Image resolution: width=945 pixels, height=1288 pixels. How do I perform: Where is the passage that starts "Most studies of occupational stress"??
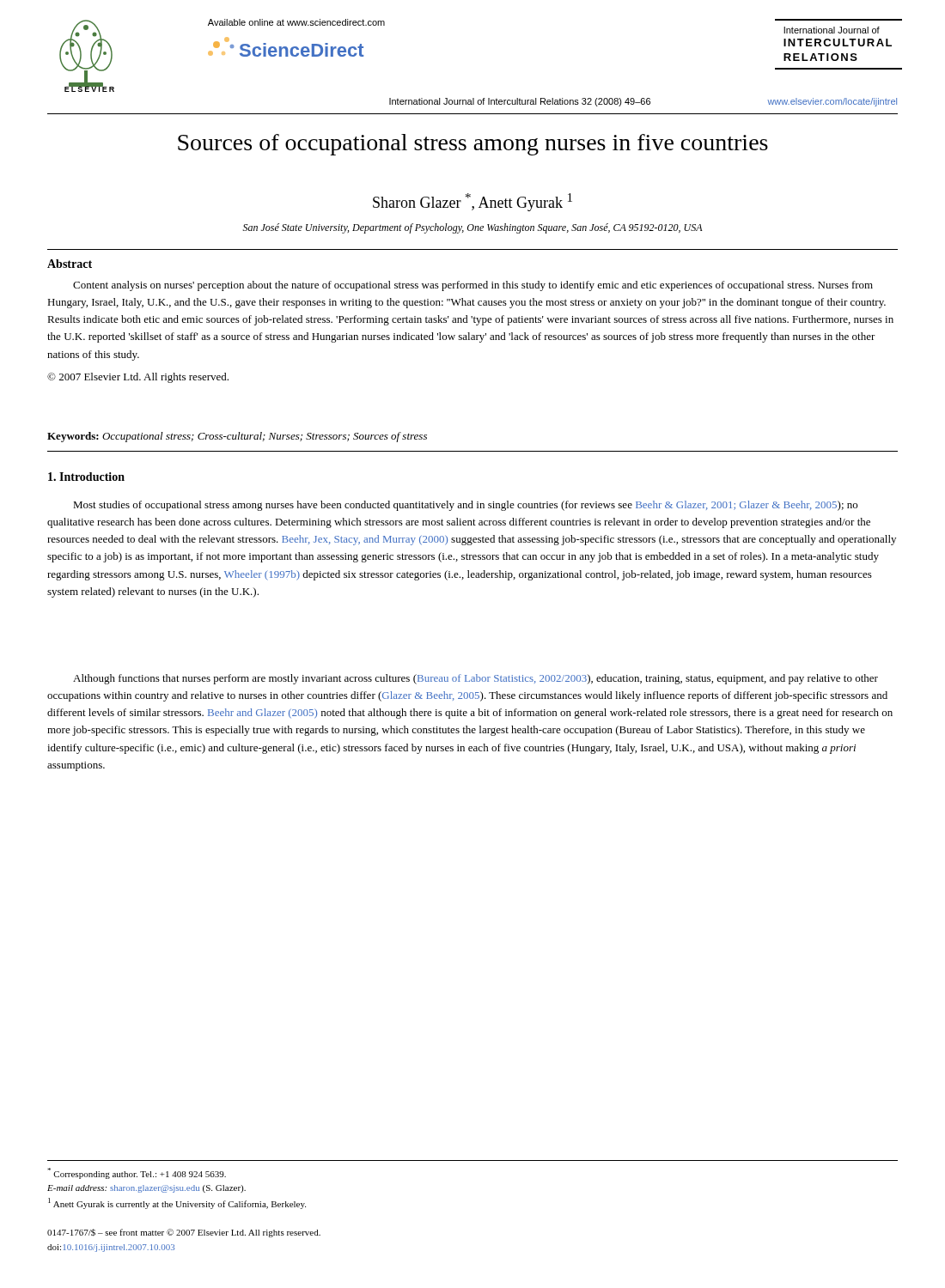[x=472, y=548]
